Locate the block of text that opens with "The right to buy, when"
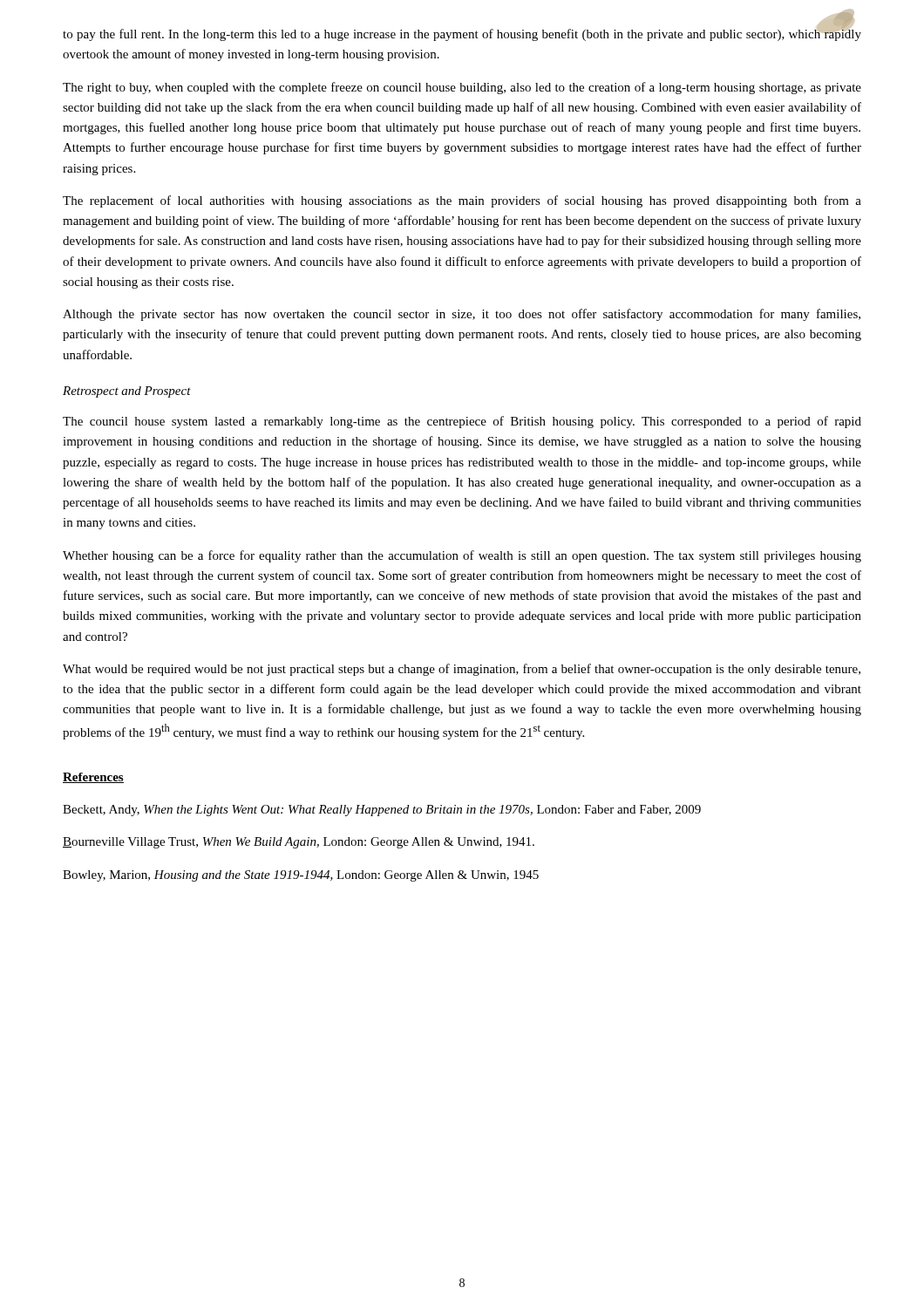This screenshot has width=924, height=1308. pyautogui.click(x=462, y=128)
